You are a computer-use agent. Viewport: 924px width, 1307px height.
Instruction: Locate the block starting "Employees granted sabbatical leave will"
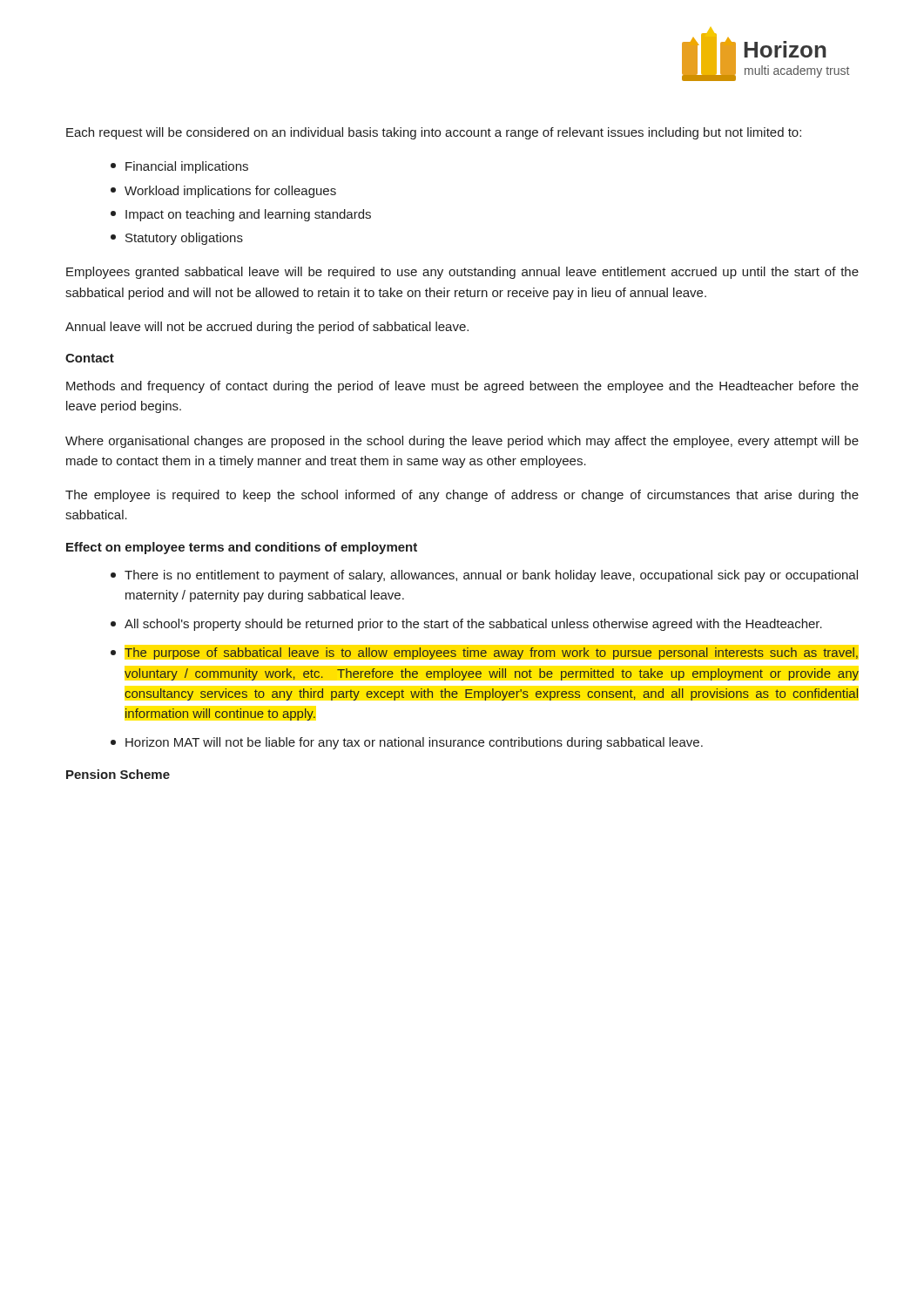(x=462, y=282)
